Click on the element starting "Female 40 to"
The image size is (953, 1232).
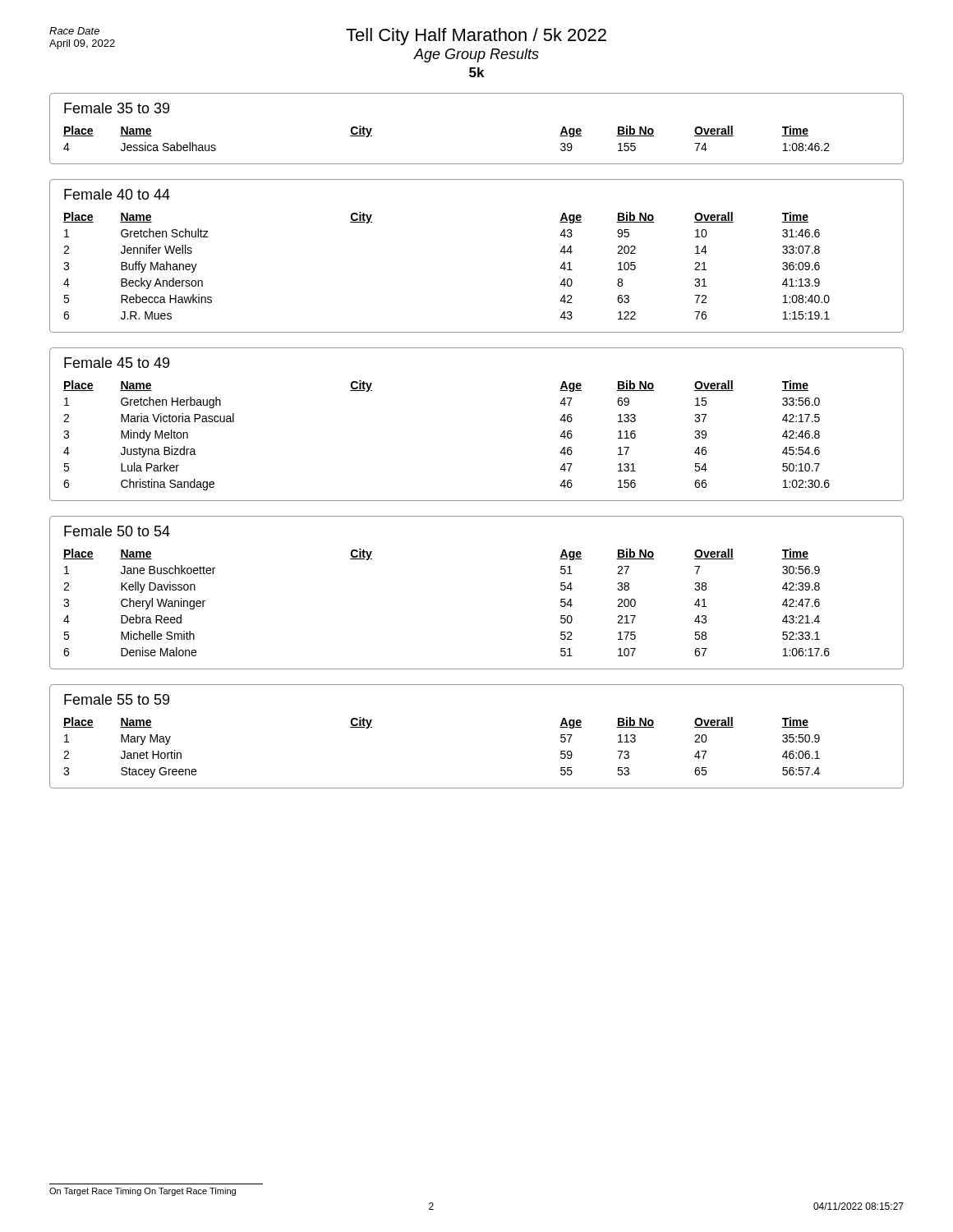117,194
